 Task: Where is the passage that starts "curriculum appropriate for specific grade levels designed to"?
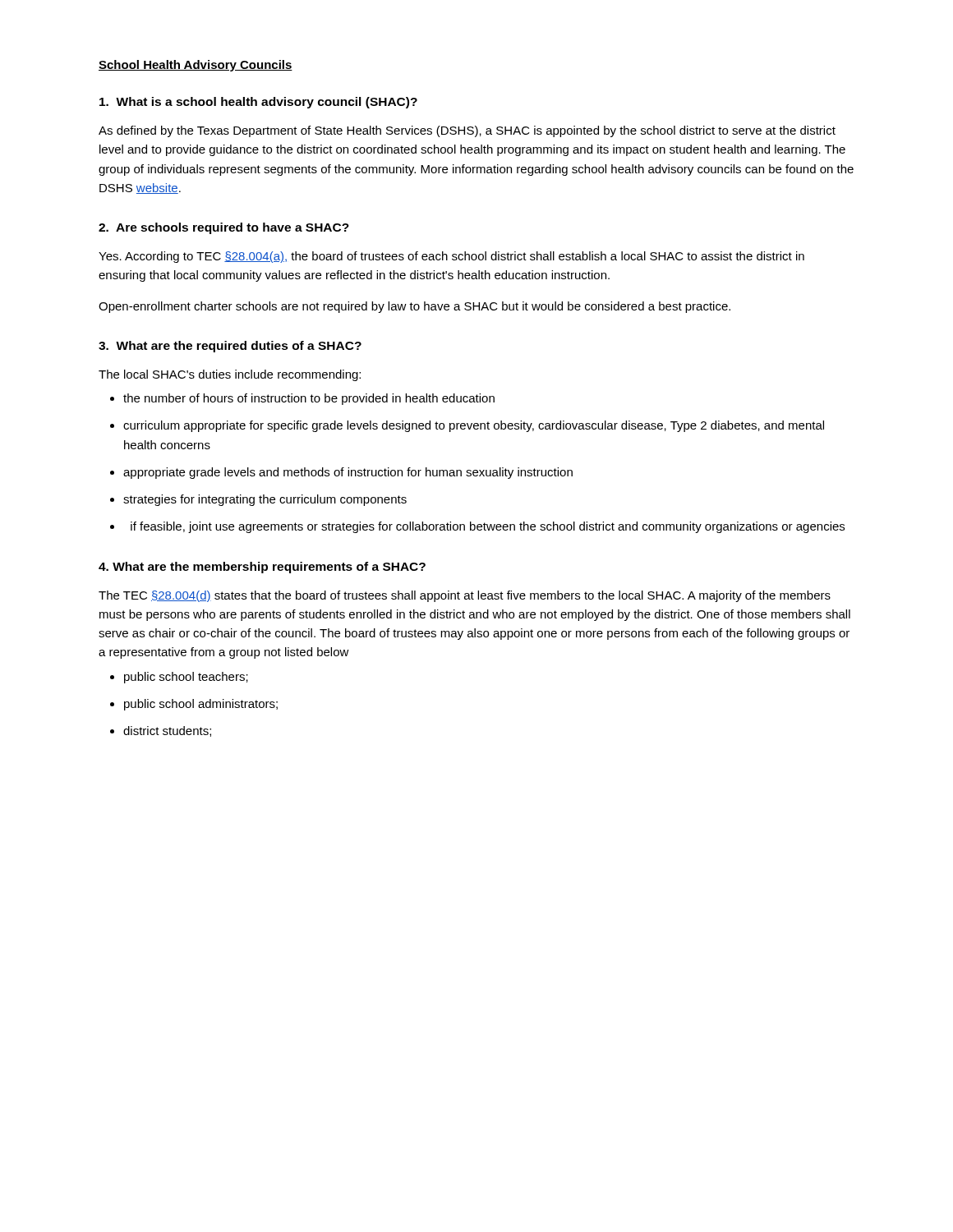pos(474,435)
